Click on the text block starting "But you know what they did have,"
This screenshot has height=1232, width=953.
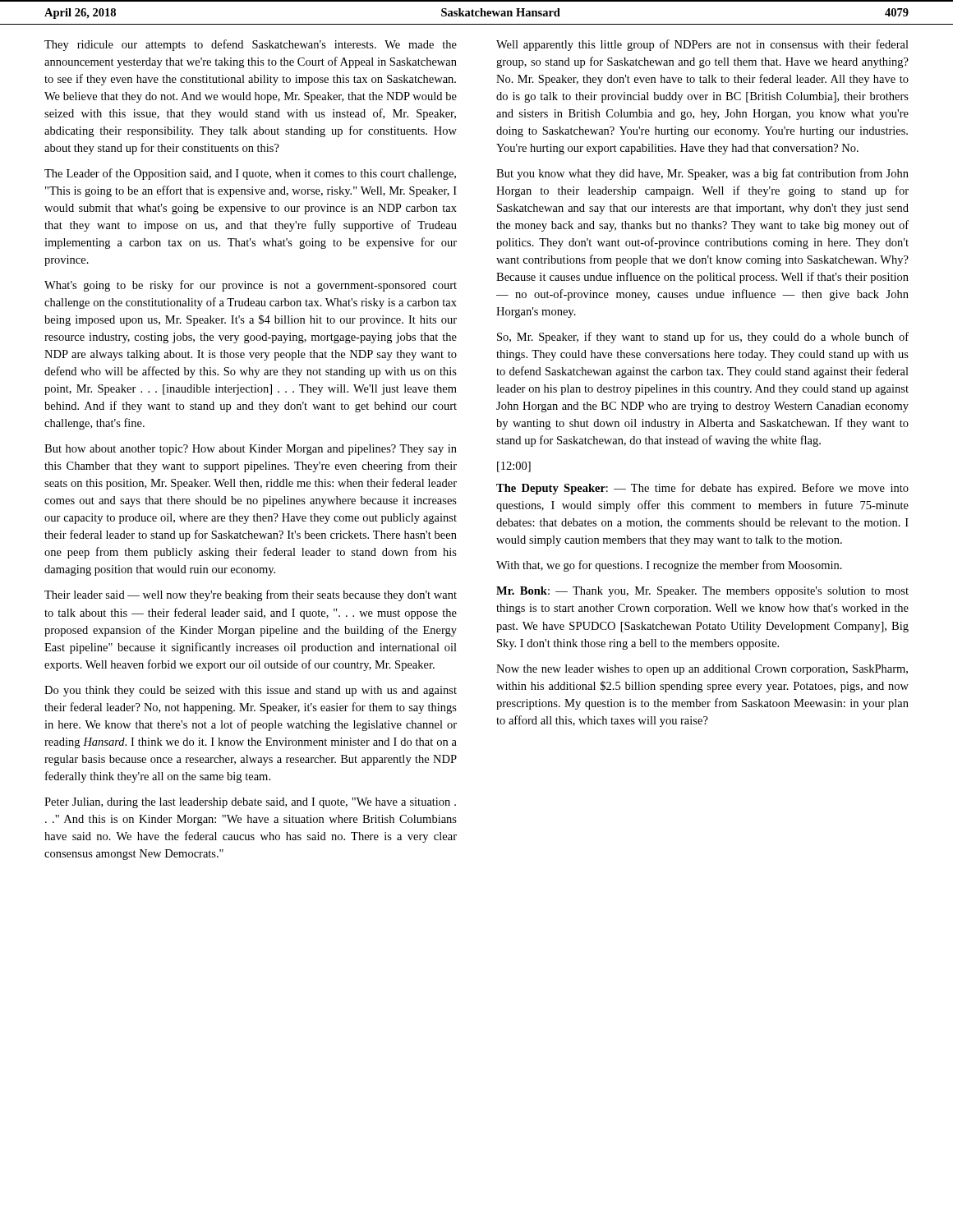[x=702, y=243]
